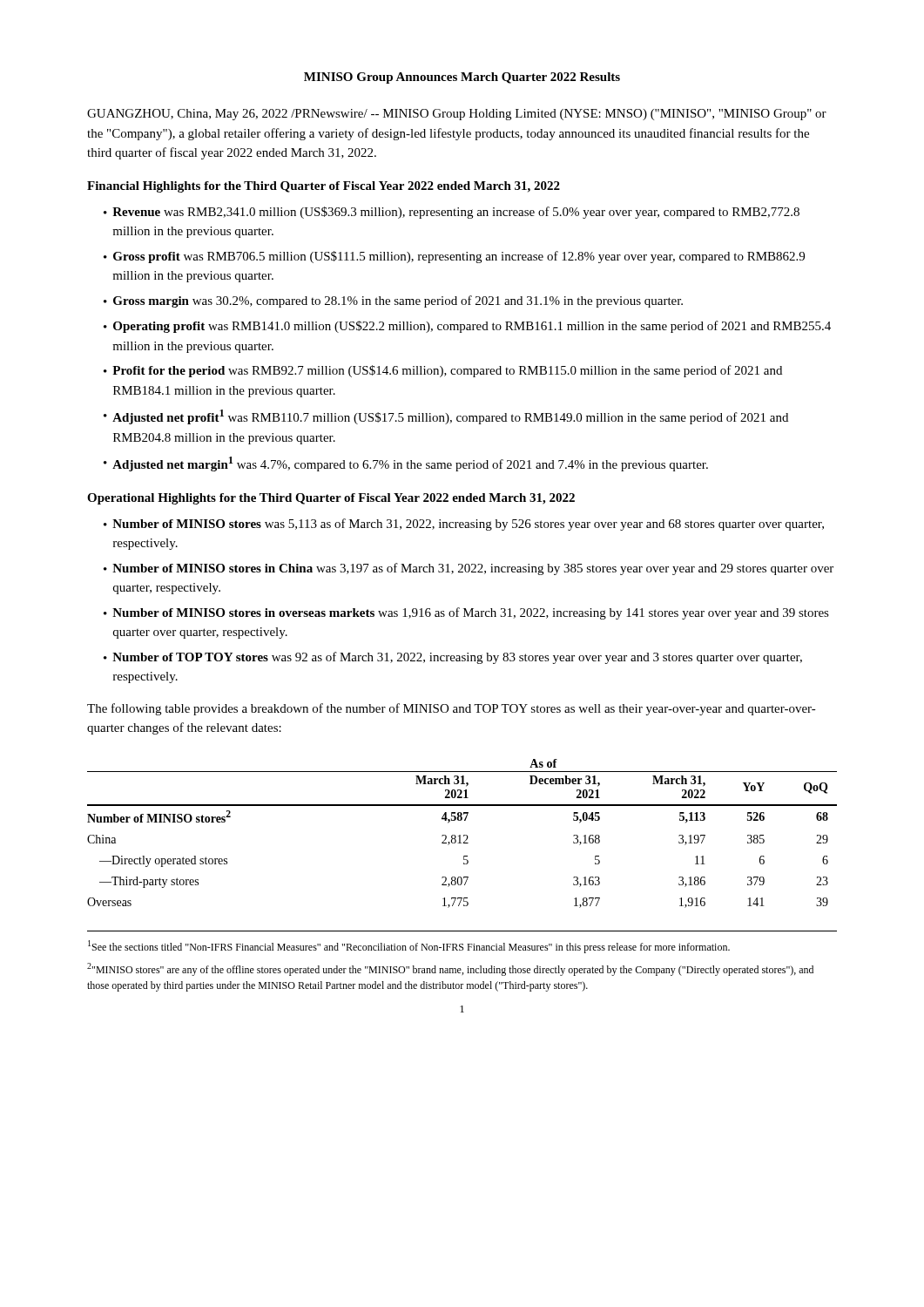
Task: Find the region starting "• Adjusted net margin1"
Action: 406,463
